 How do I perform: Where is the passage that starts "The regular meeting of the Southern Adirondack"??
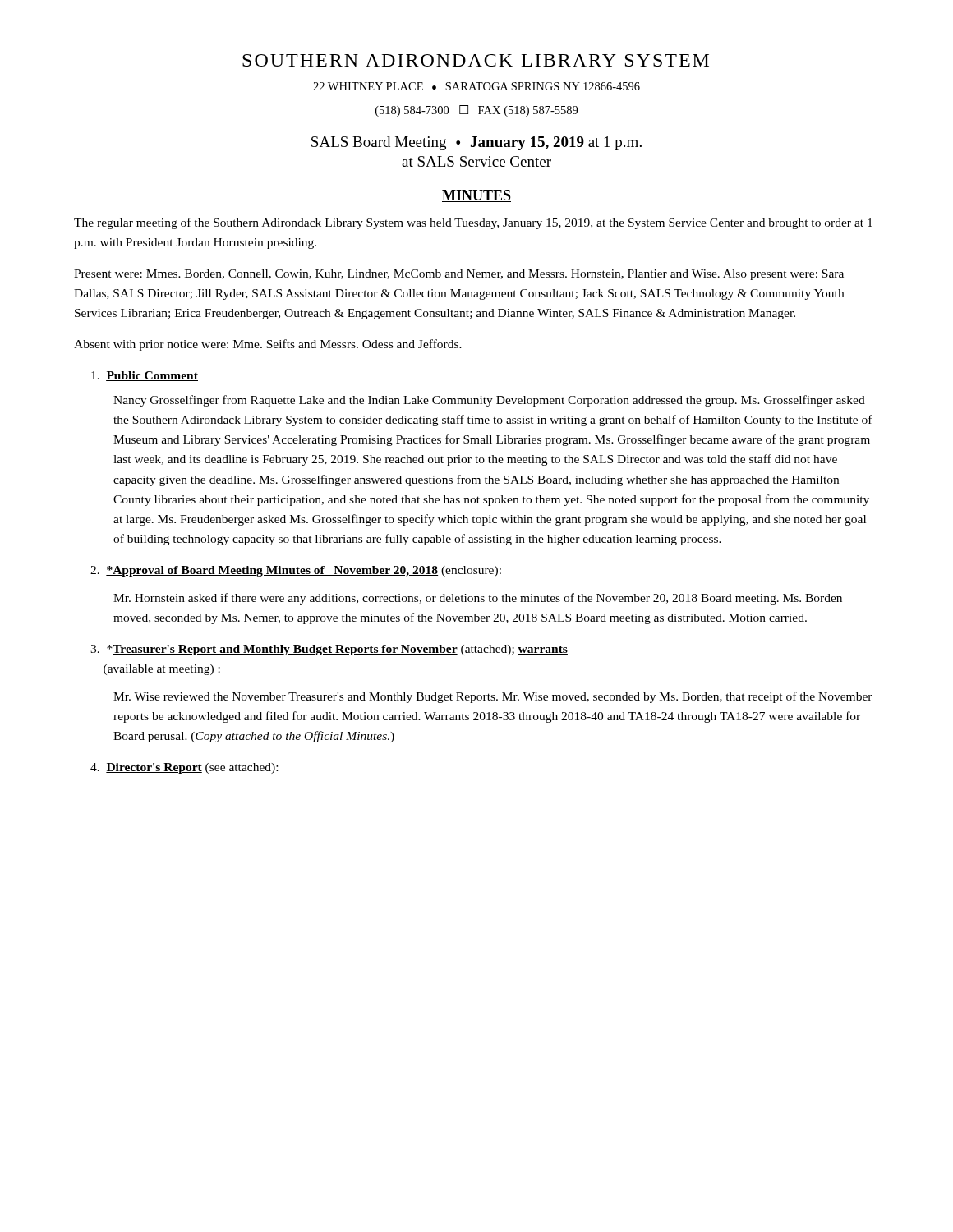click(473, 232)
